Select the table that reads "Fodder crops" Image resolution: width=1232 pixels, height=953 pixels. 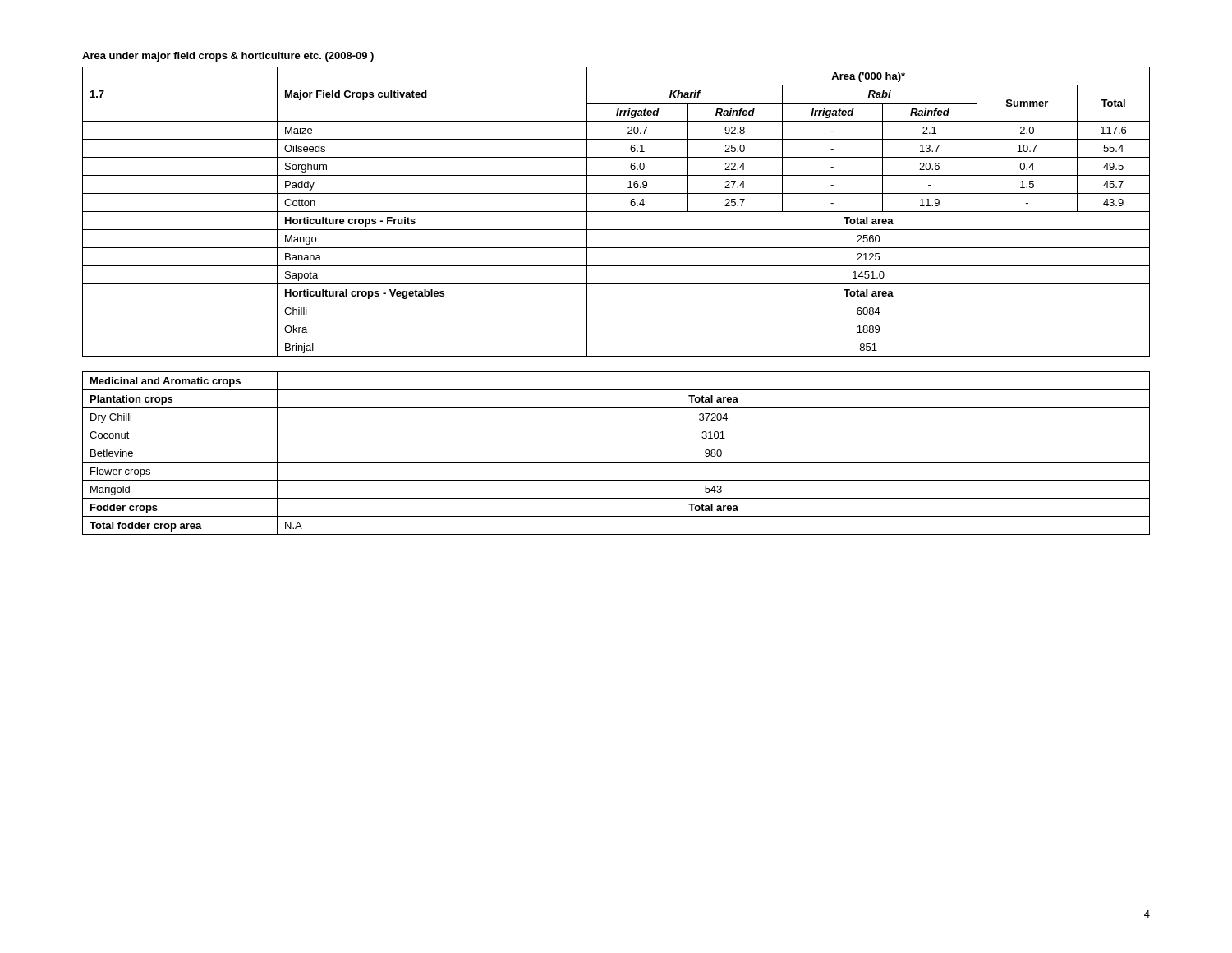coord(616,453)
